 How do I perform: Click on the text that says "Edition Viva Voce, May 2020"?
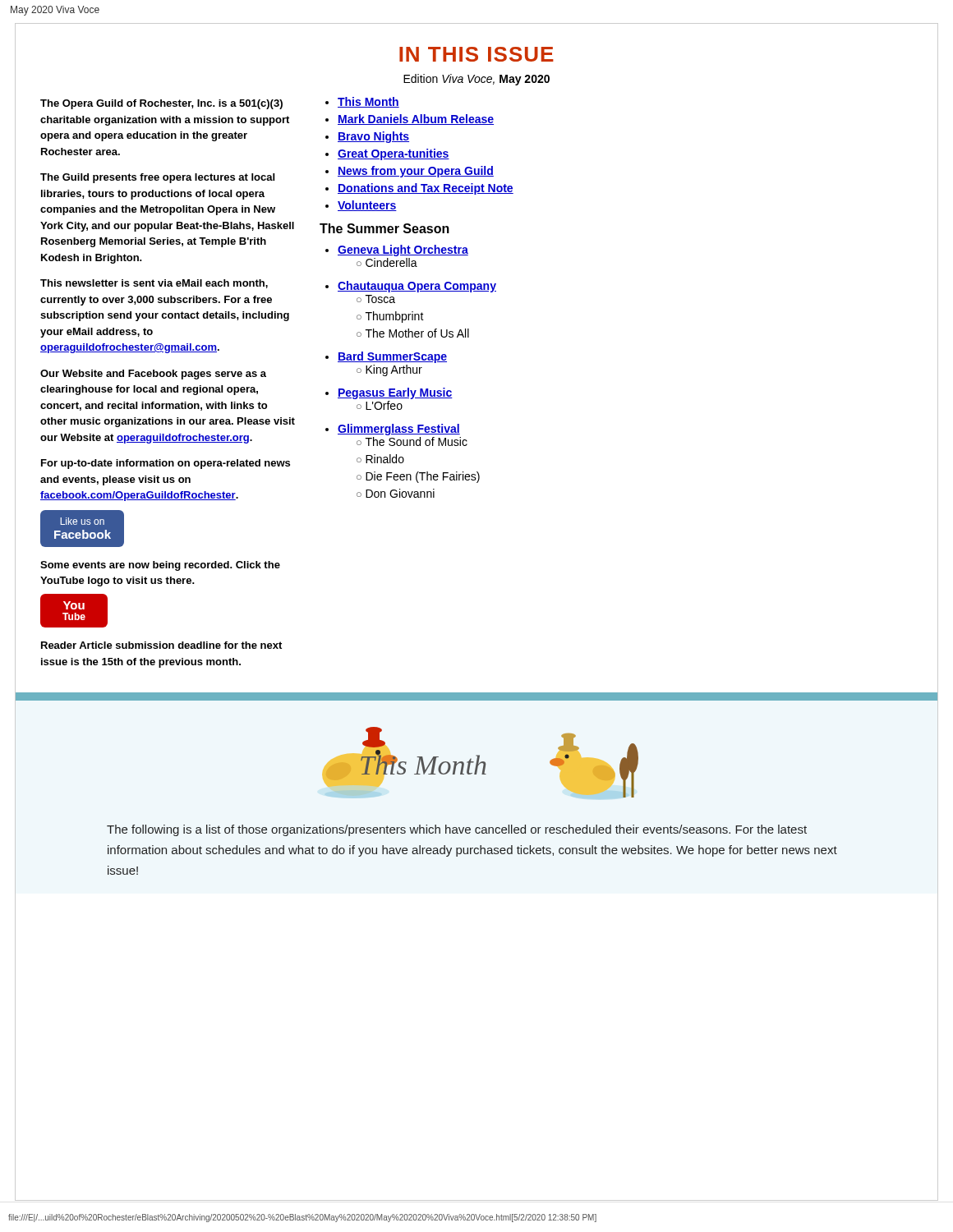click(476, 79)
